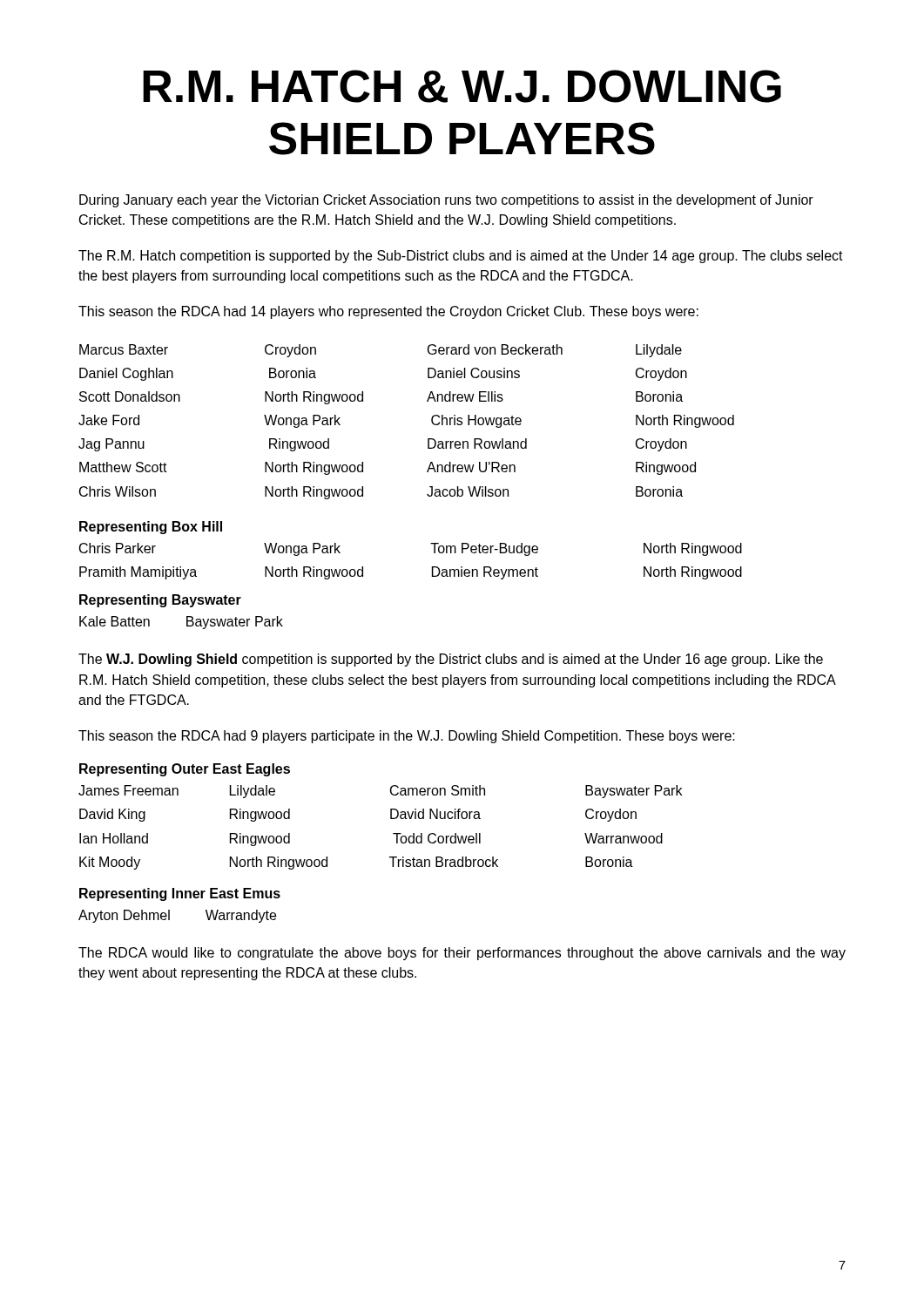The image size is (924, 1307).
Task: Locate the block of text that opens with "This season the RDCA had 9 players"
Action: [x=407, y=736]
